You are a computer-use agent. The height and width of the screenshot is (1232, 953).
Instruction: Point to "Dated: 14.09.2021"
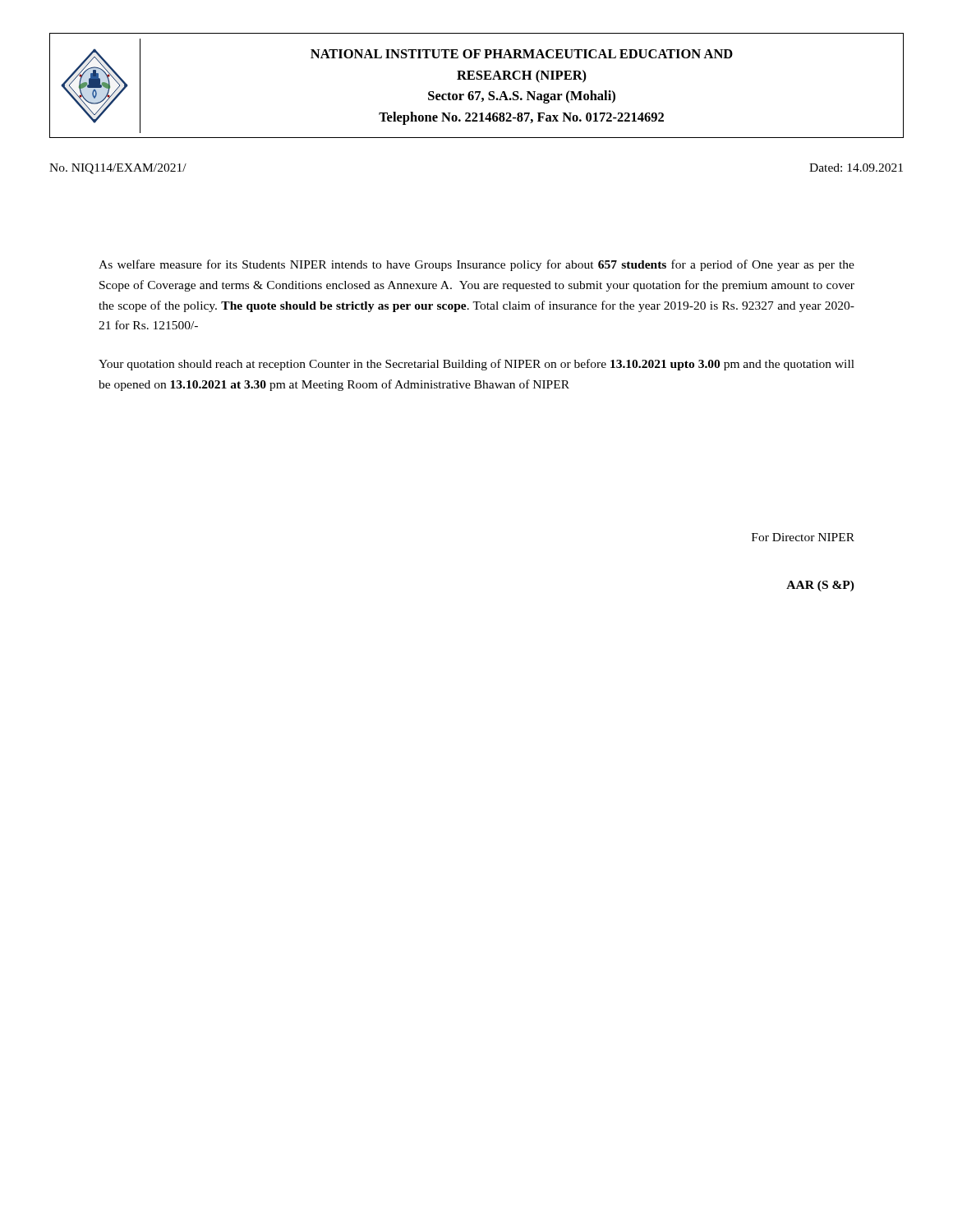tap(857, 167)
